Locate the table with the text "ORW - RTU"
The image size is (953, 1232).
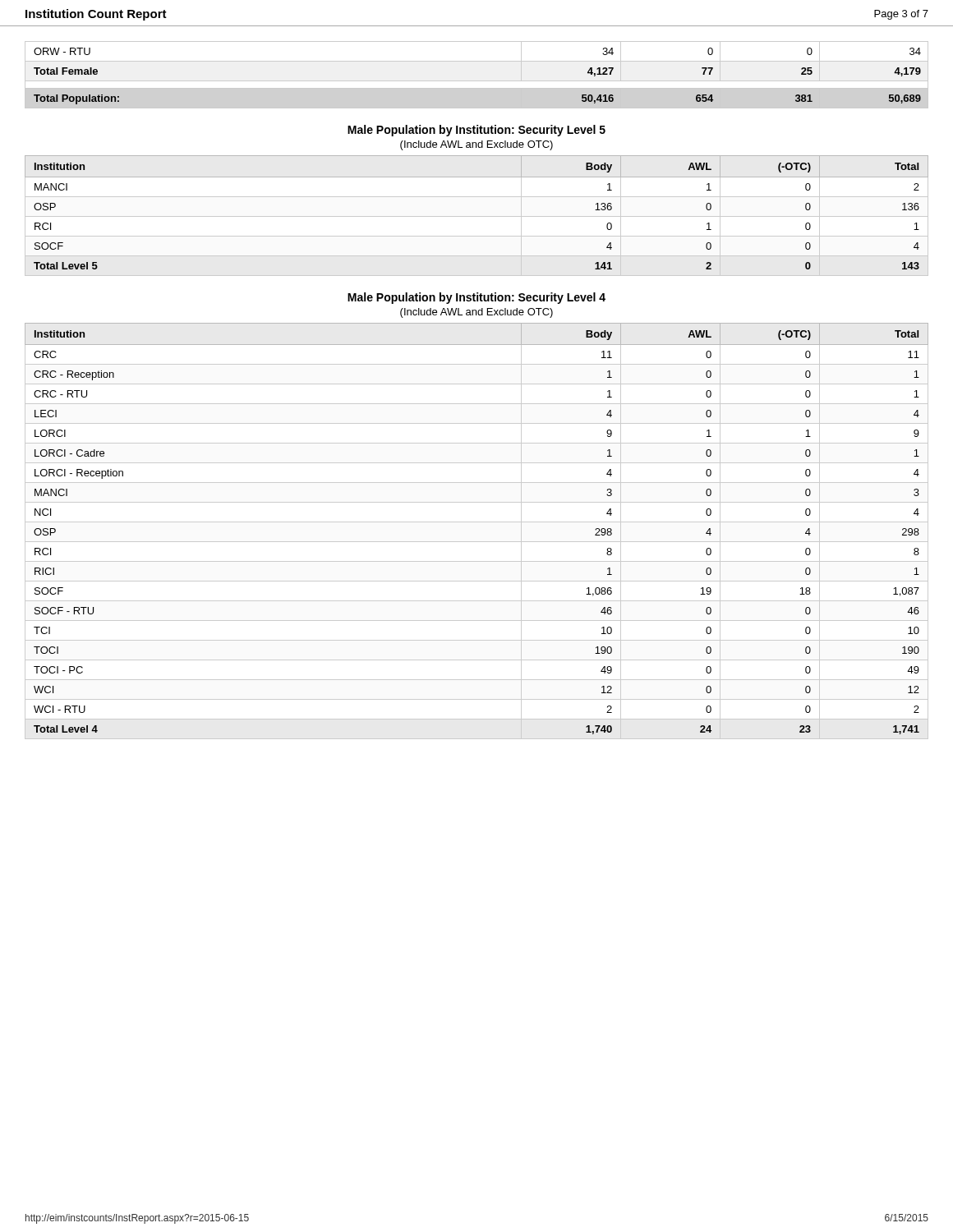click(x=476, y=75)
